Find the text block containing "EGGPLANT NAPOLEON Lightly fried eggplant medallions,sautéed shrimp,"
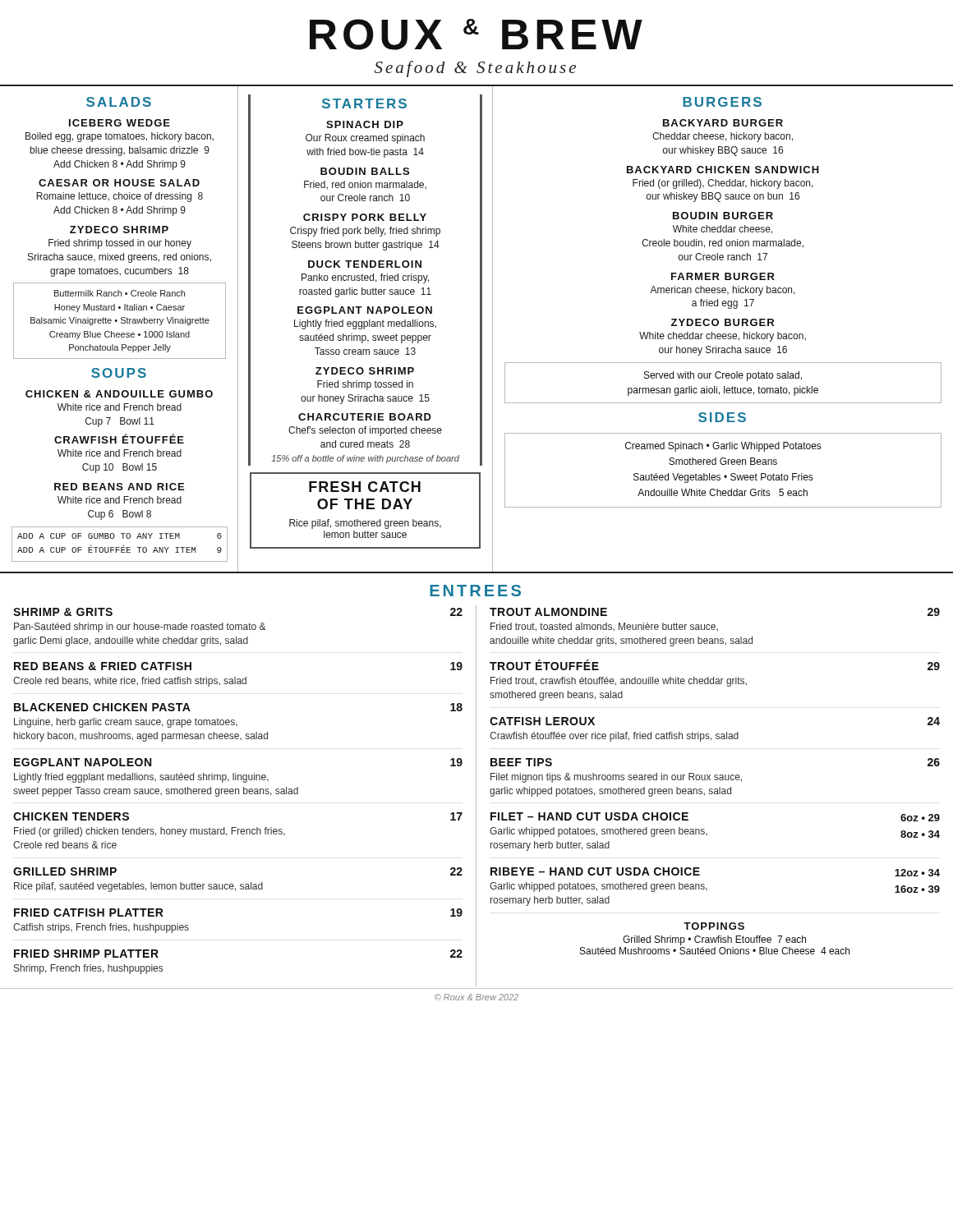953x1232 pixels. pos(365,331)
